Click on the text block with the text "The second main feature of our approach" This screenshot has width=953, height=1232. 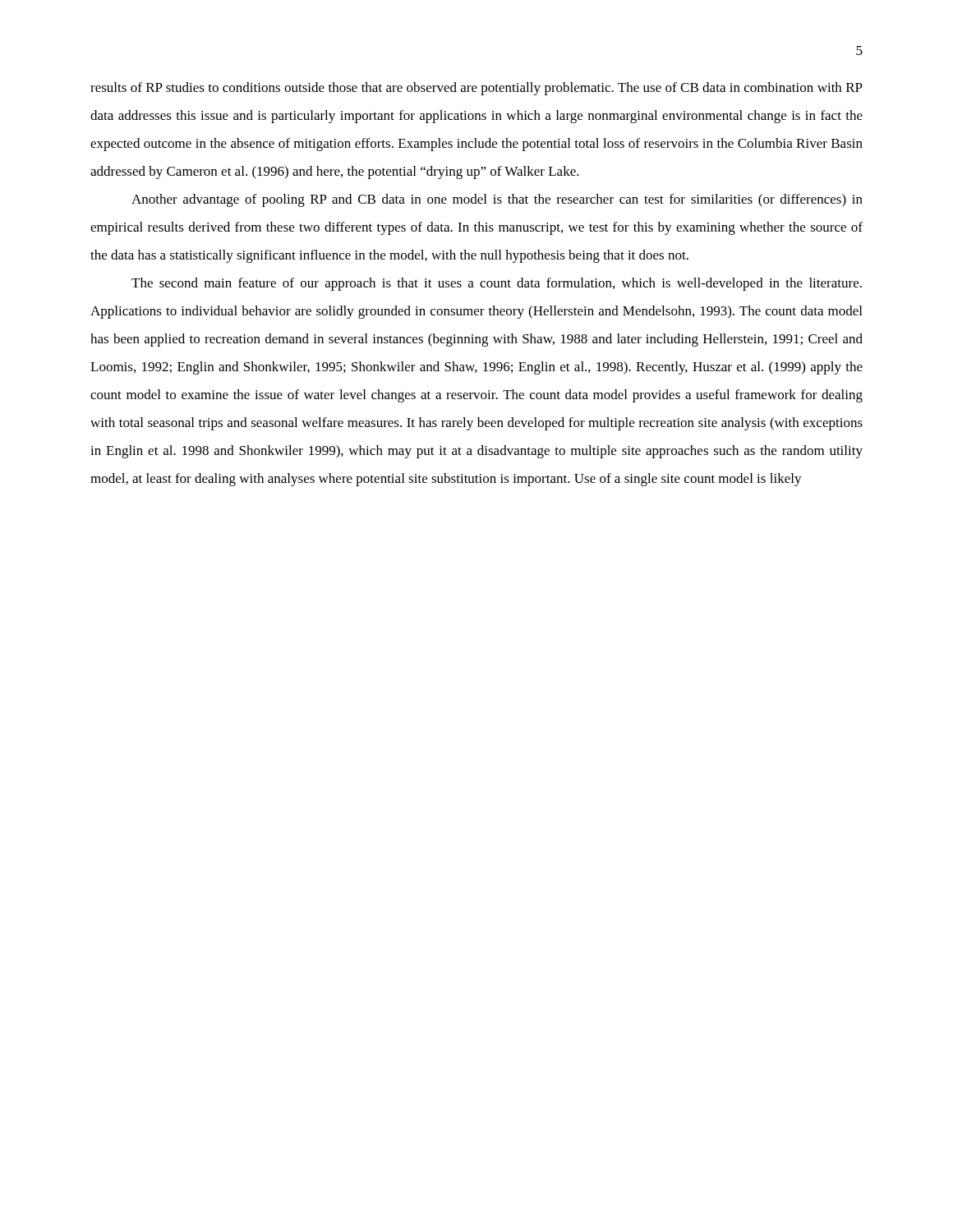click(x=476, y=381)
